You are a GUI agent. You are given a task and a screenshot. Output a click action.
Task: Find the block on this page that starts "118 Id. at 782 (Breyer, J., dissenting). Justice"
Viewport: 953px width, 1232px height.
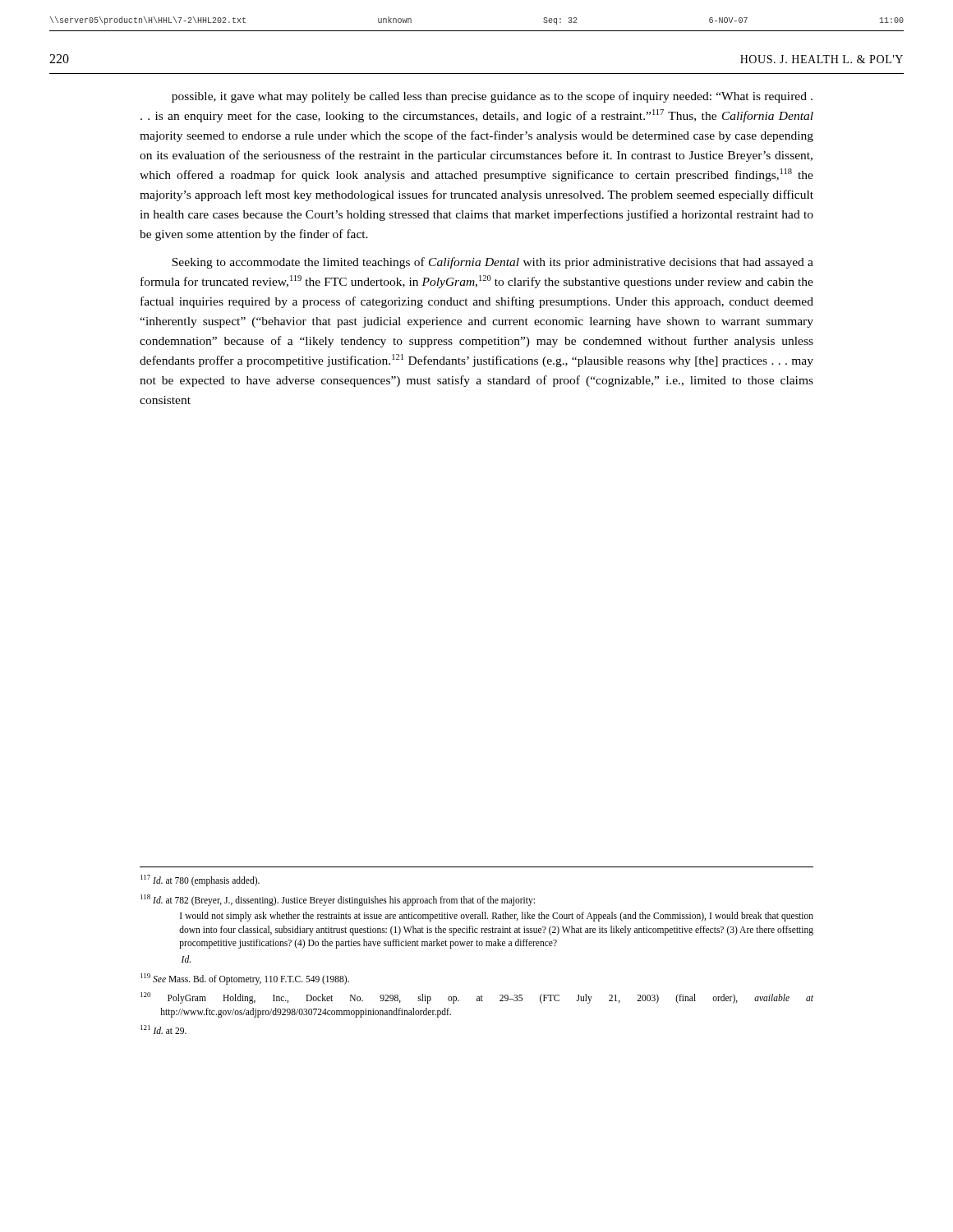[x=476, y=929]
